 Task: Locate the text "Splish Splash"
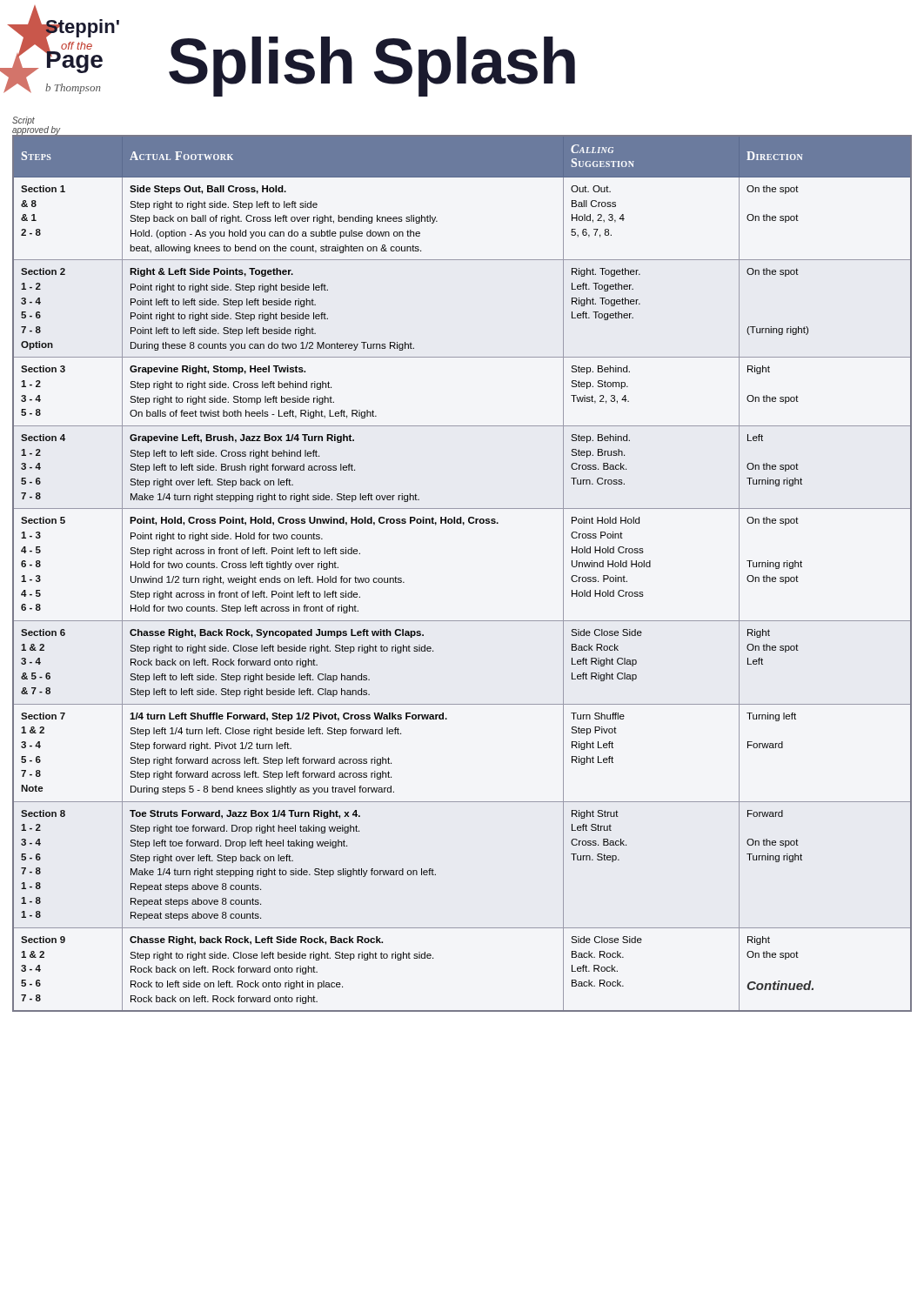[x=373, y=61]
